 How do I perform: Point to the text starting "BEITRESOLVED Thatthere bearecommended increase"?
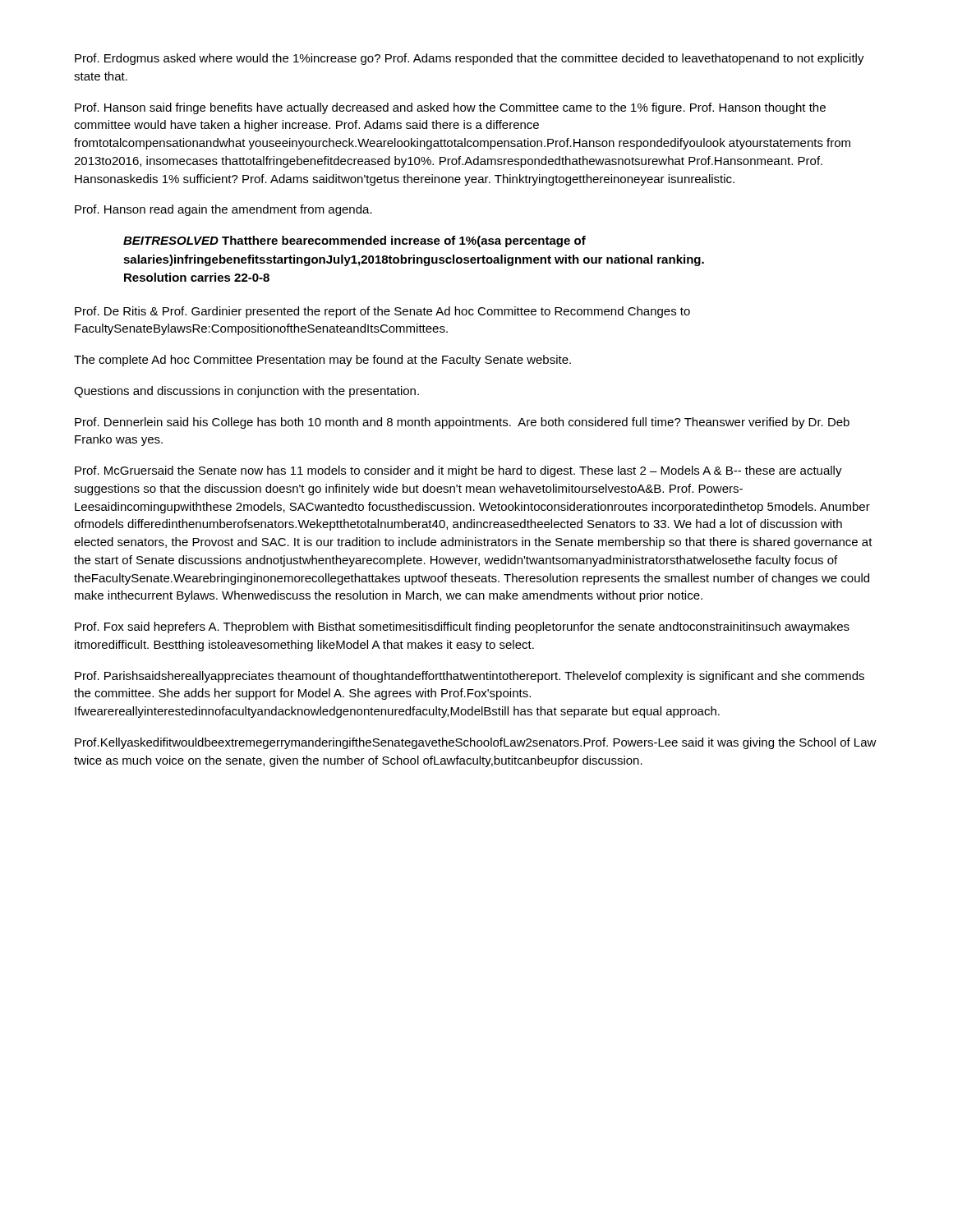[414, 259]
